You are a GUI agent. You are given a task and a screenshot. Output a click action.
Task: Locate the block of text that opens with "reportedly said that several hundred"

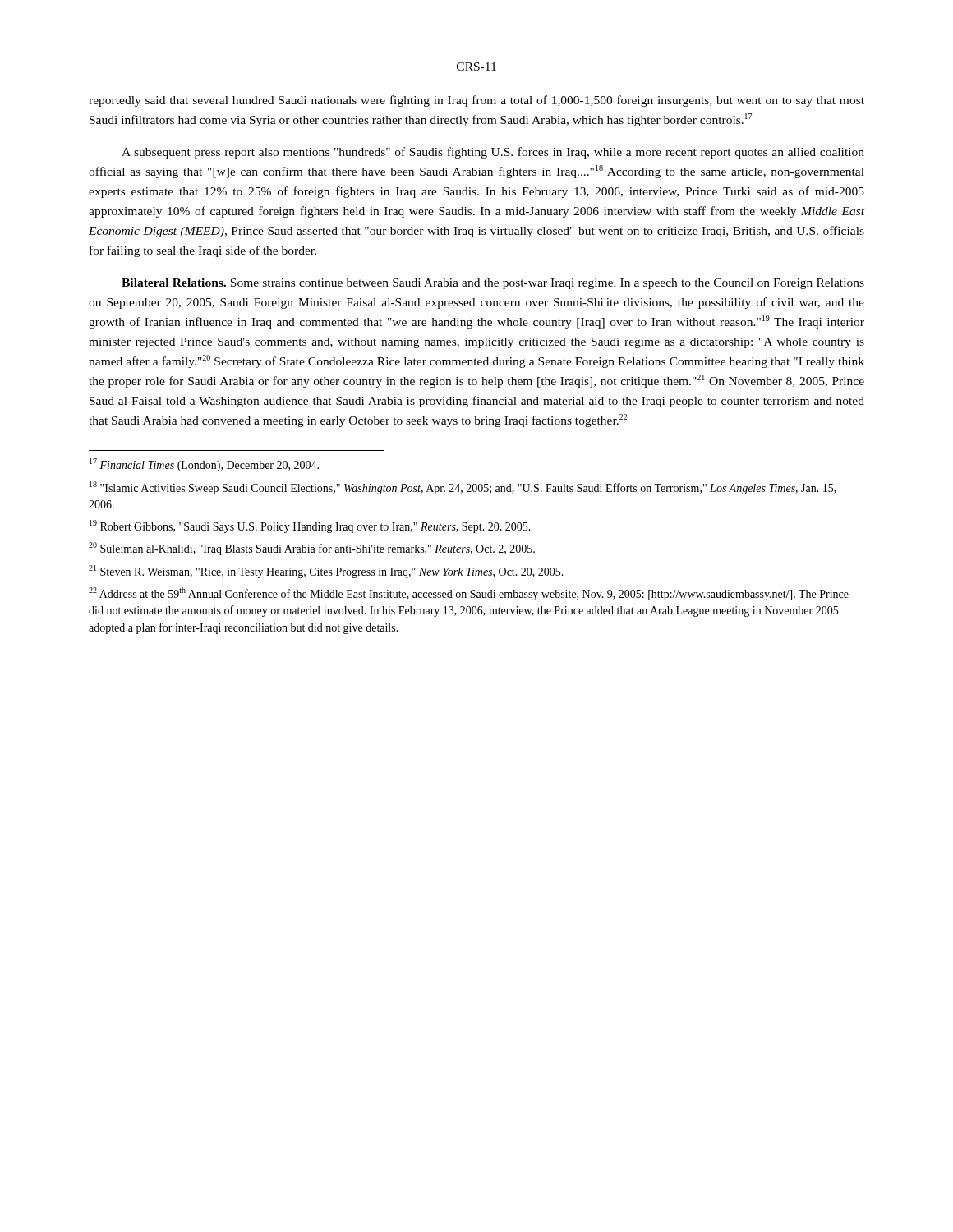476,101
